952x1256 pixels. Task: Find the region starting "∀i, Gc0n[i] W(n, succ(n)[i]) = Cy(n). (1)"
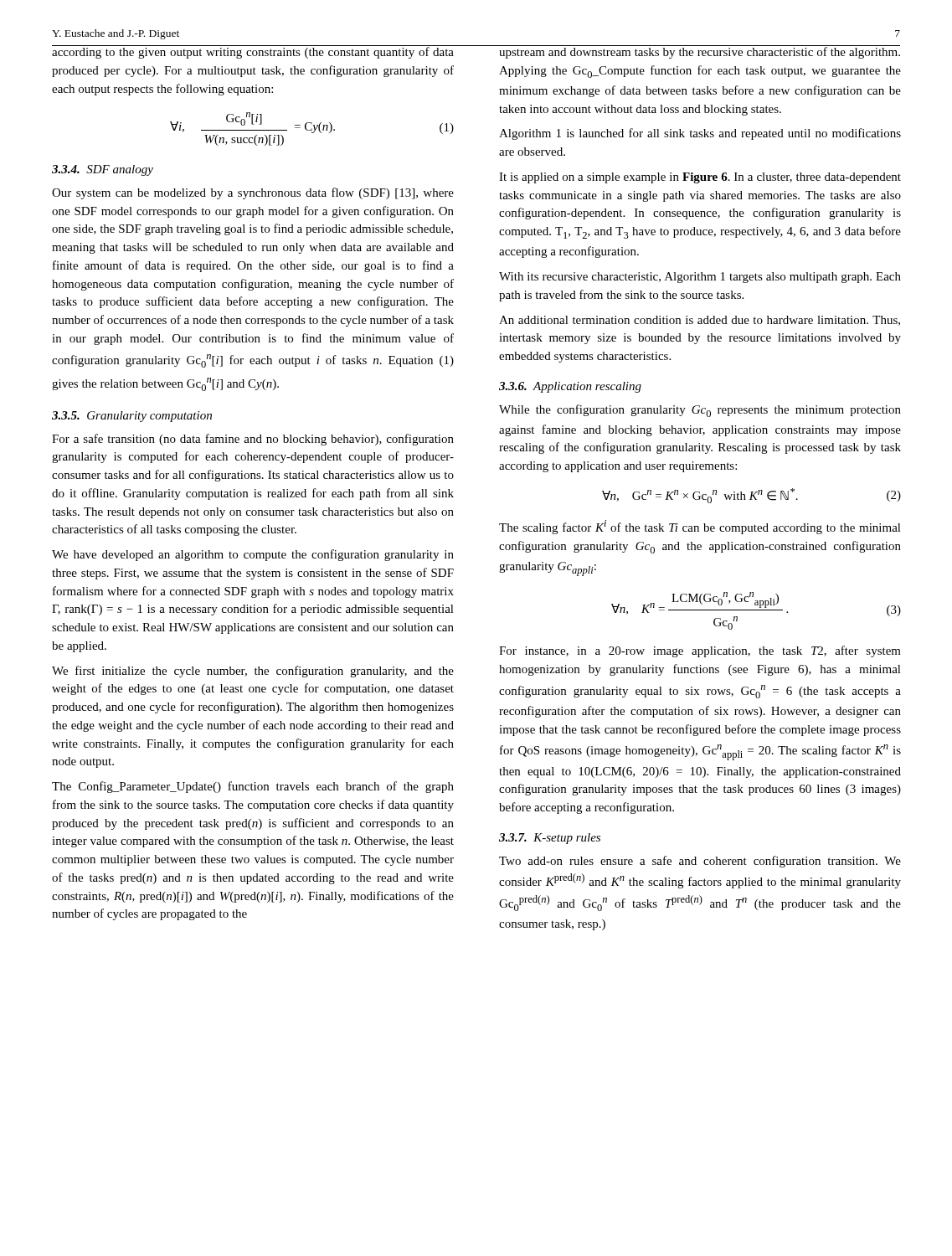pos(253,128)
